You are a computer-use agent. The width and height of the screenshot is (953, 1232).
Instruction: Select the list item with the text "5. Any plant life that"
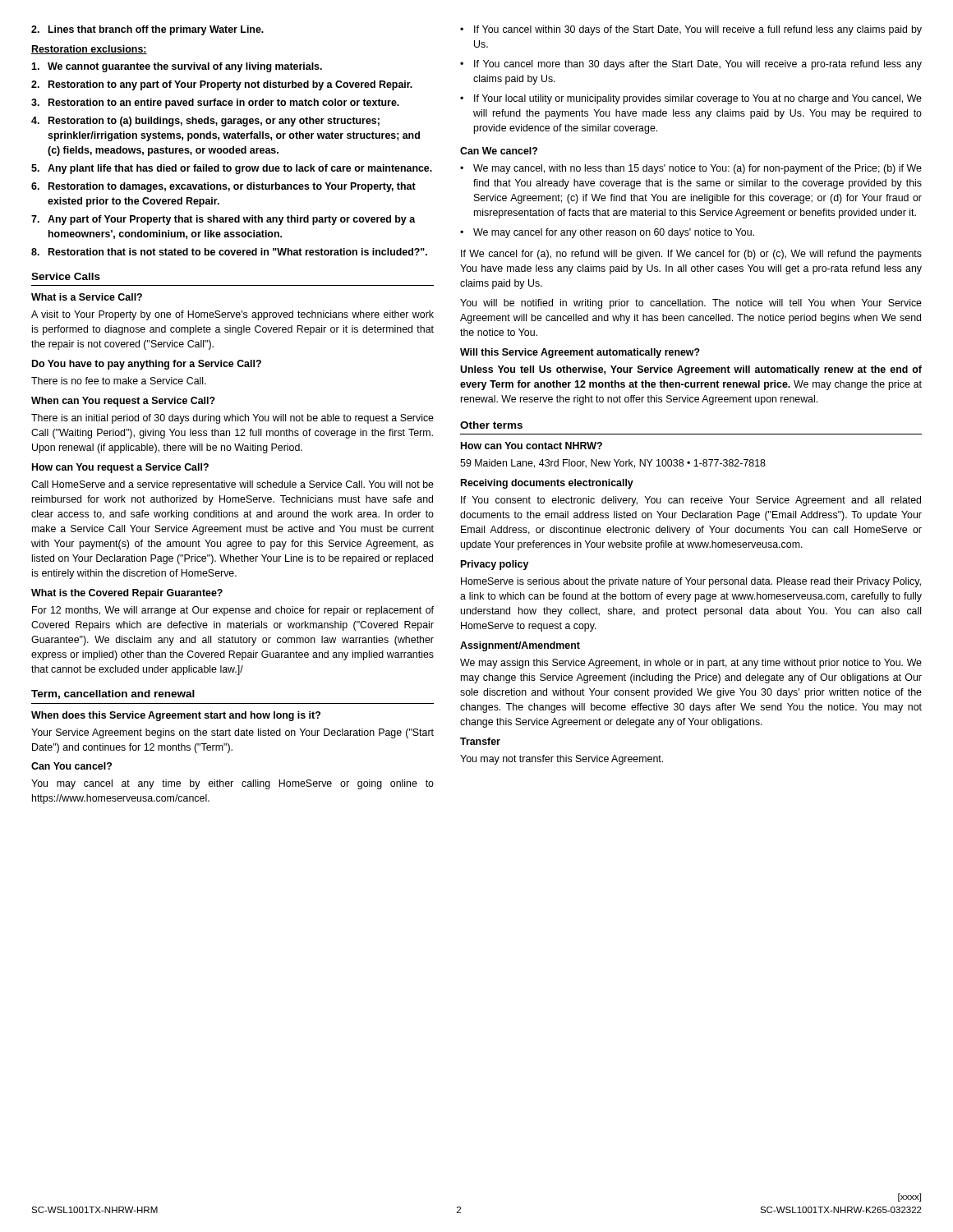(x=233, y=169)
